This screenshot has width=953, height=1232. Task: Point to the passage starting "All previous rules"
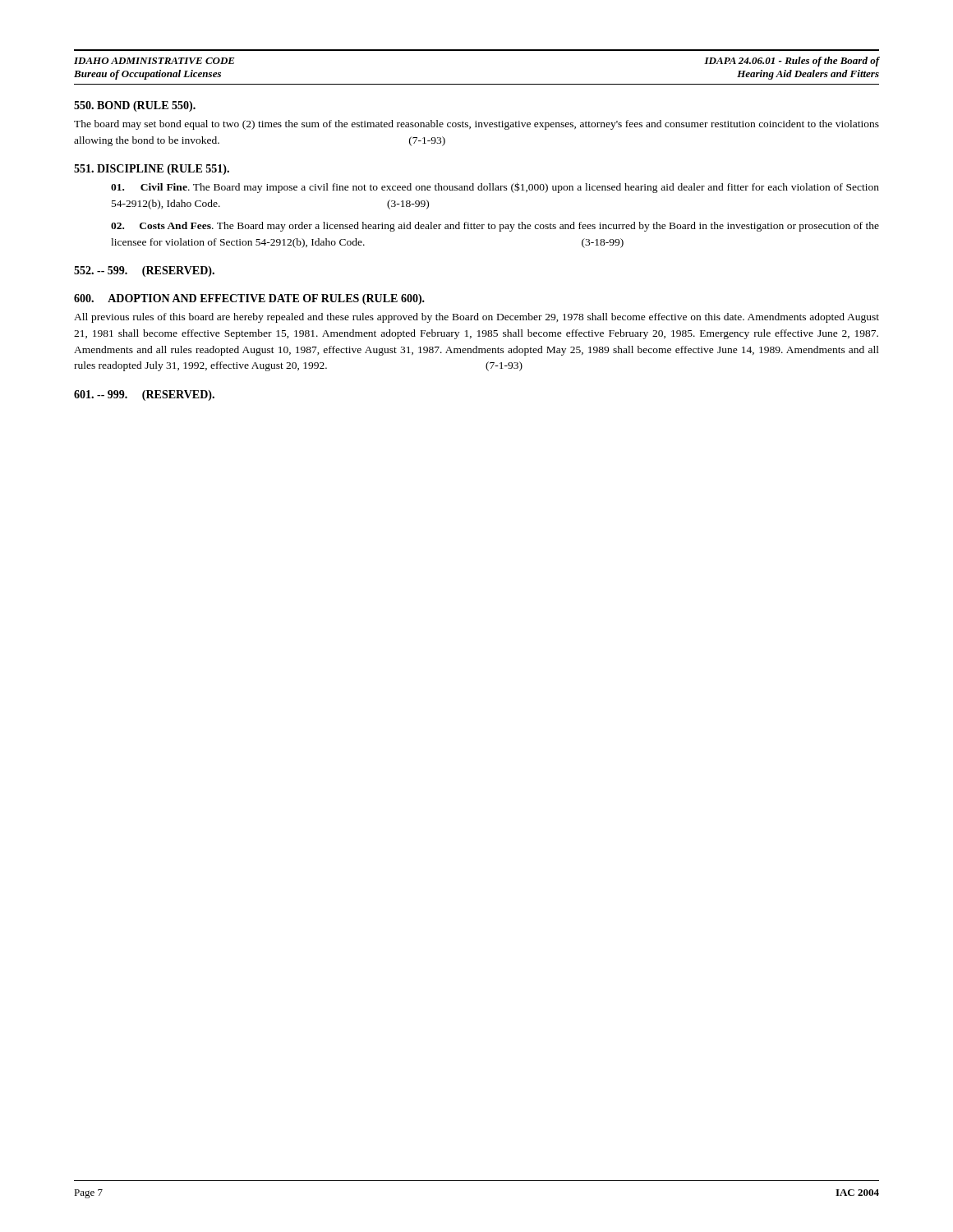[476, 341]
